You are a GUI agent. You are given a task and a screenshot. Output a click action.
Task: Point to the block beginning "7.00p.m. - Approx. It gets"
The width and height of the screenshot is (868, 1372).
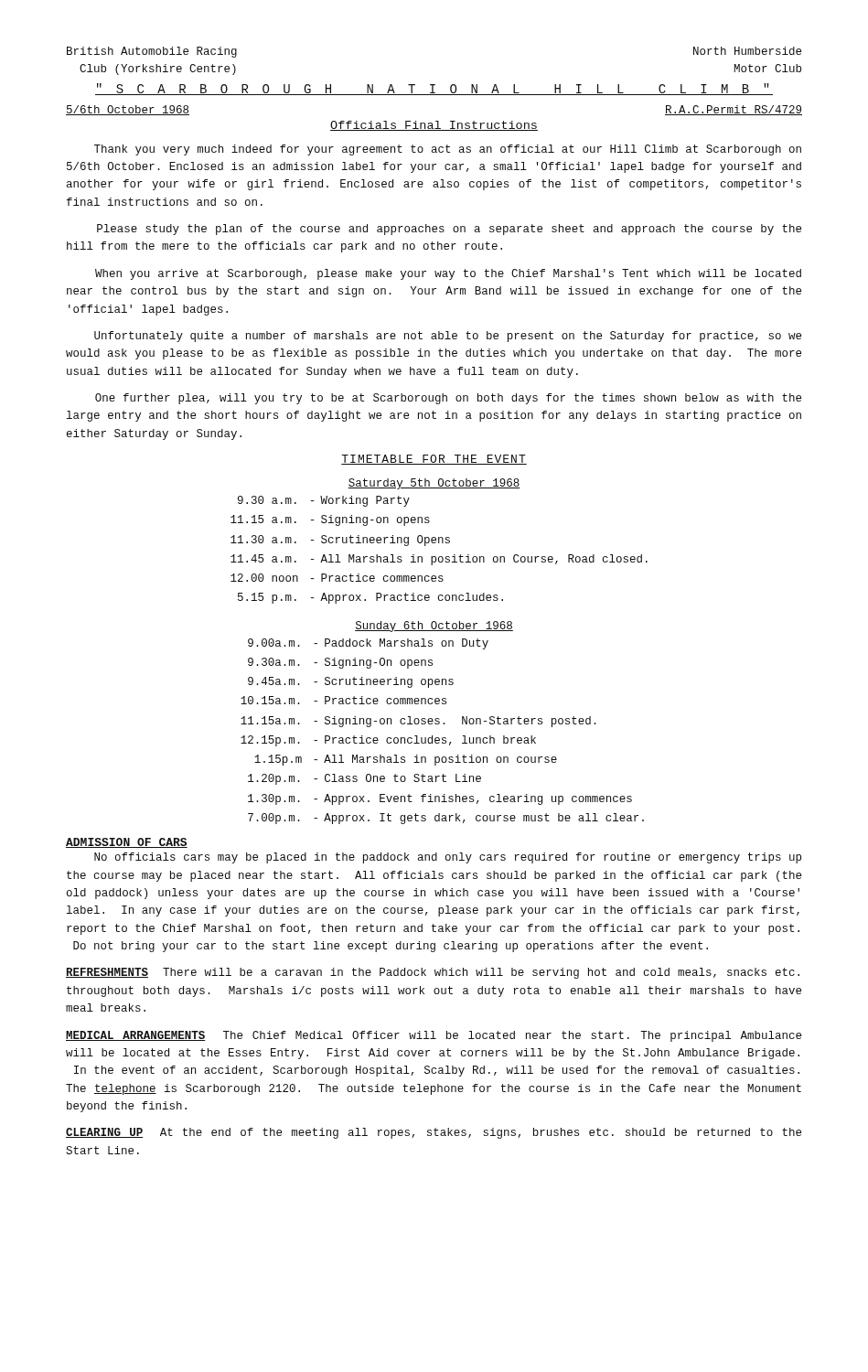(434, 819)
